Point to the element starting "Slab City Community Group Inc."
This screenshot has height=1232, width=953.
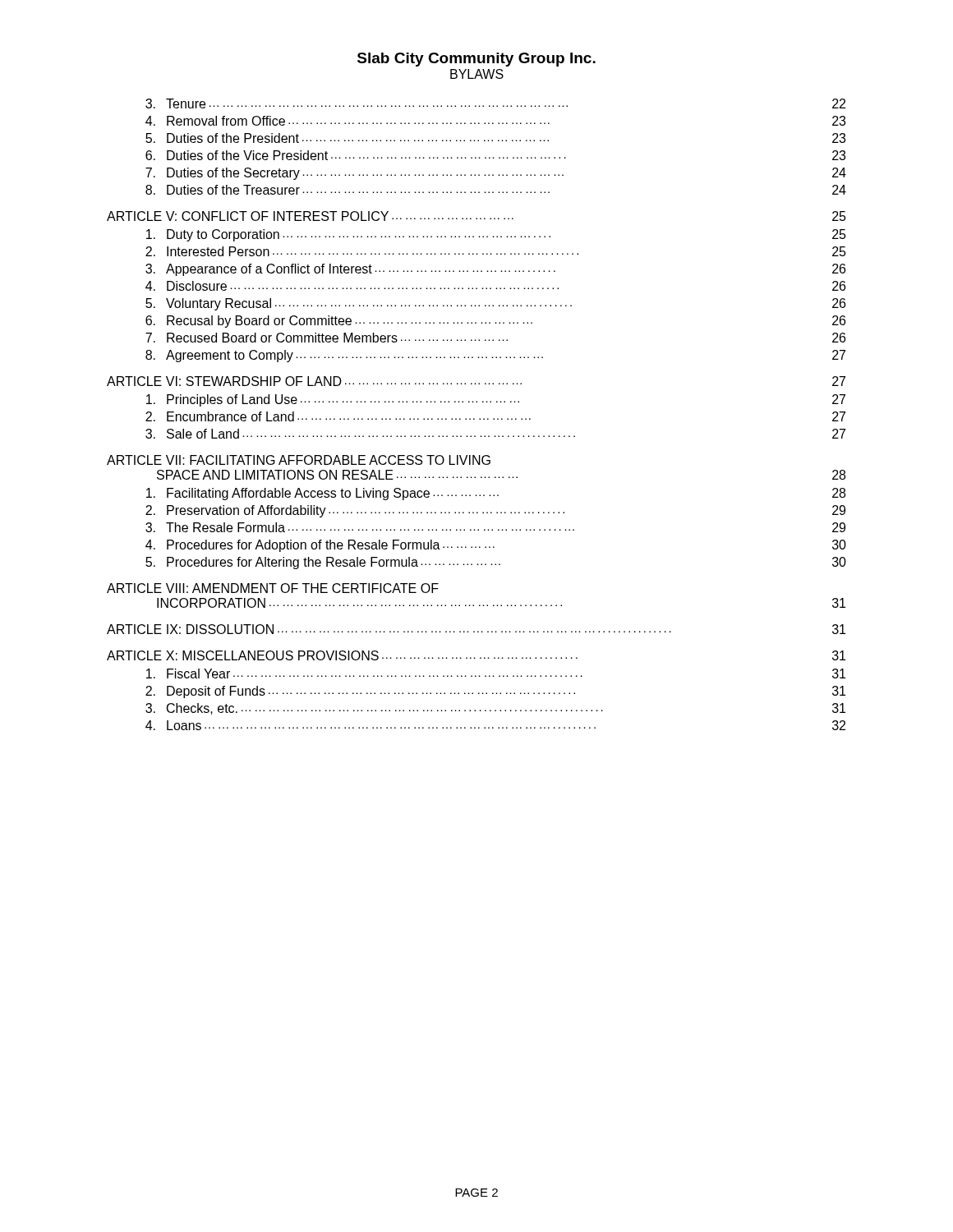pyautogui.click(x=476, y=66)
